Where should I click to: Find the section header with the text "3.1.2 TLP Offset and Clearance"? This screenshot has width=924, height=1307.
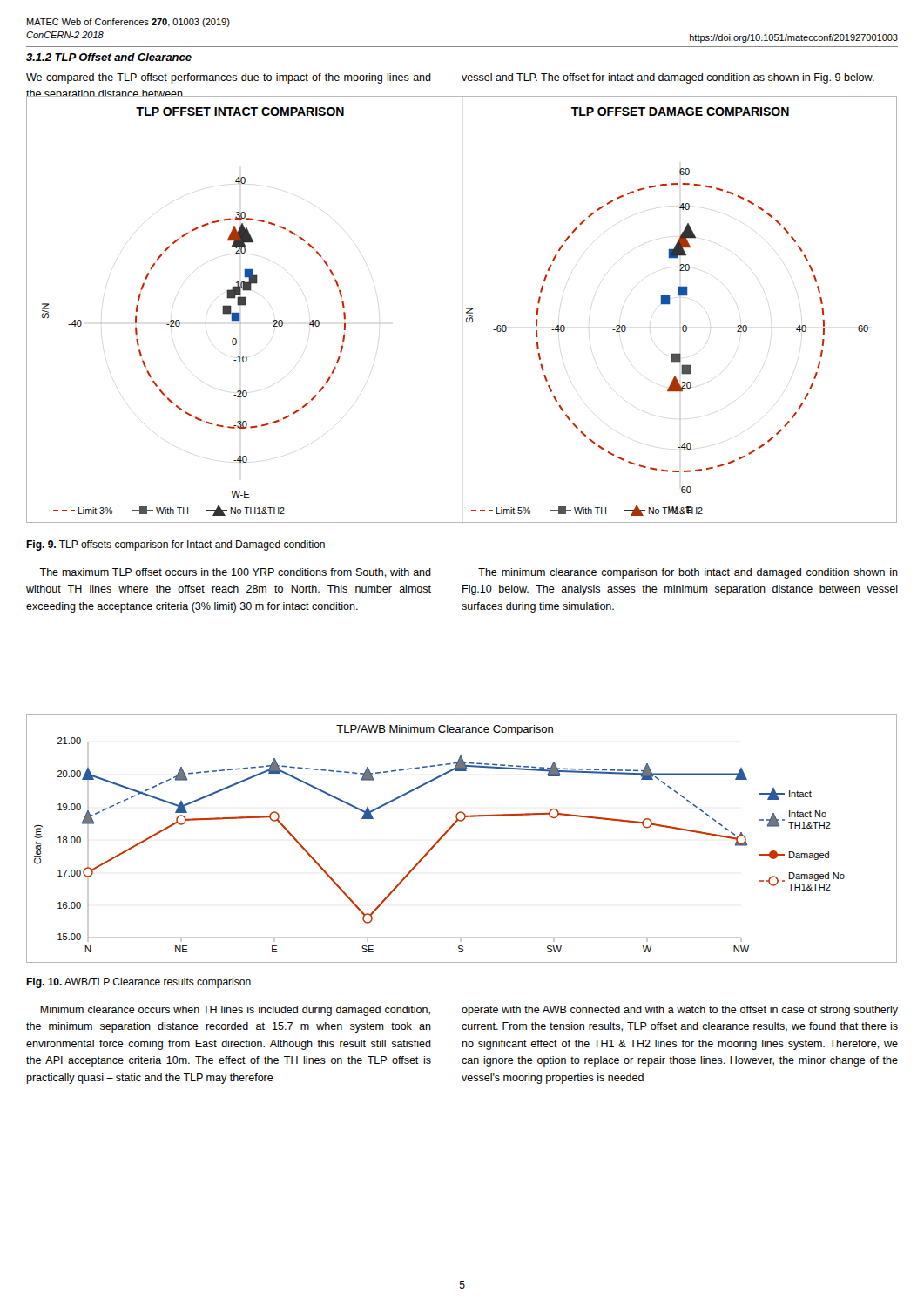tap(109, 57)
